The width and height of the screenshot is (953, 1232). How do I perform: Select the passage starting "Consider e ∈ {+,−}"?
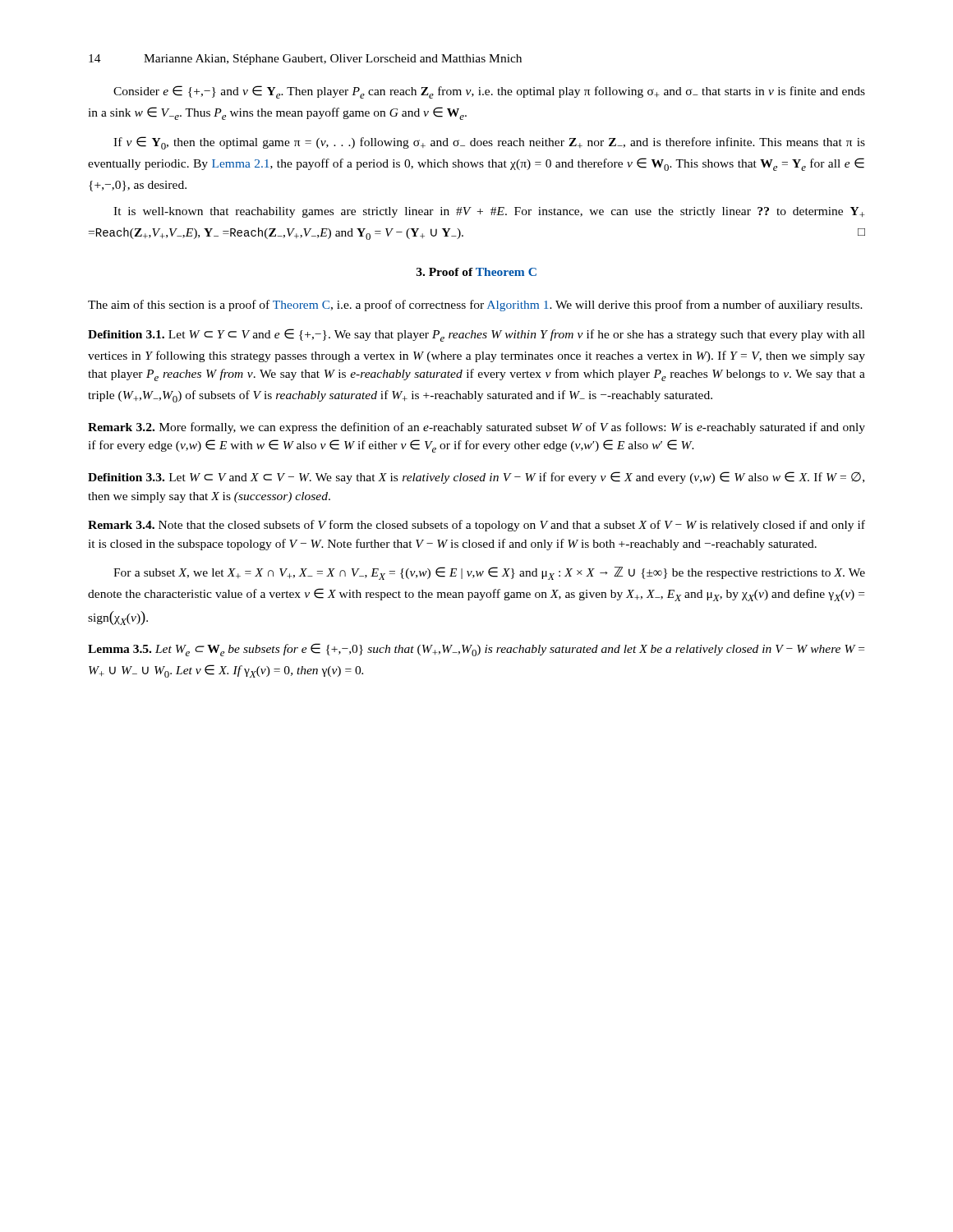tap(476, 104)
